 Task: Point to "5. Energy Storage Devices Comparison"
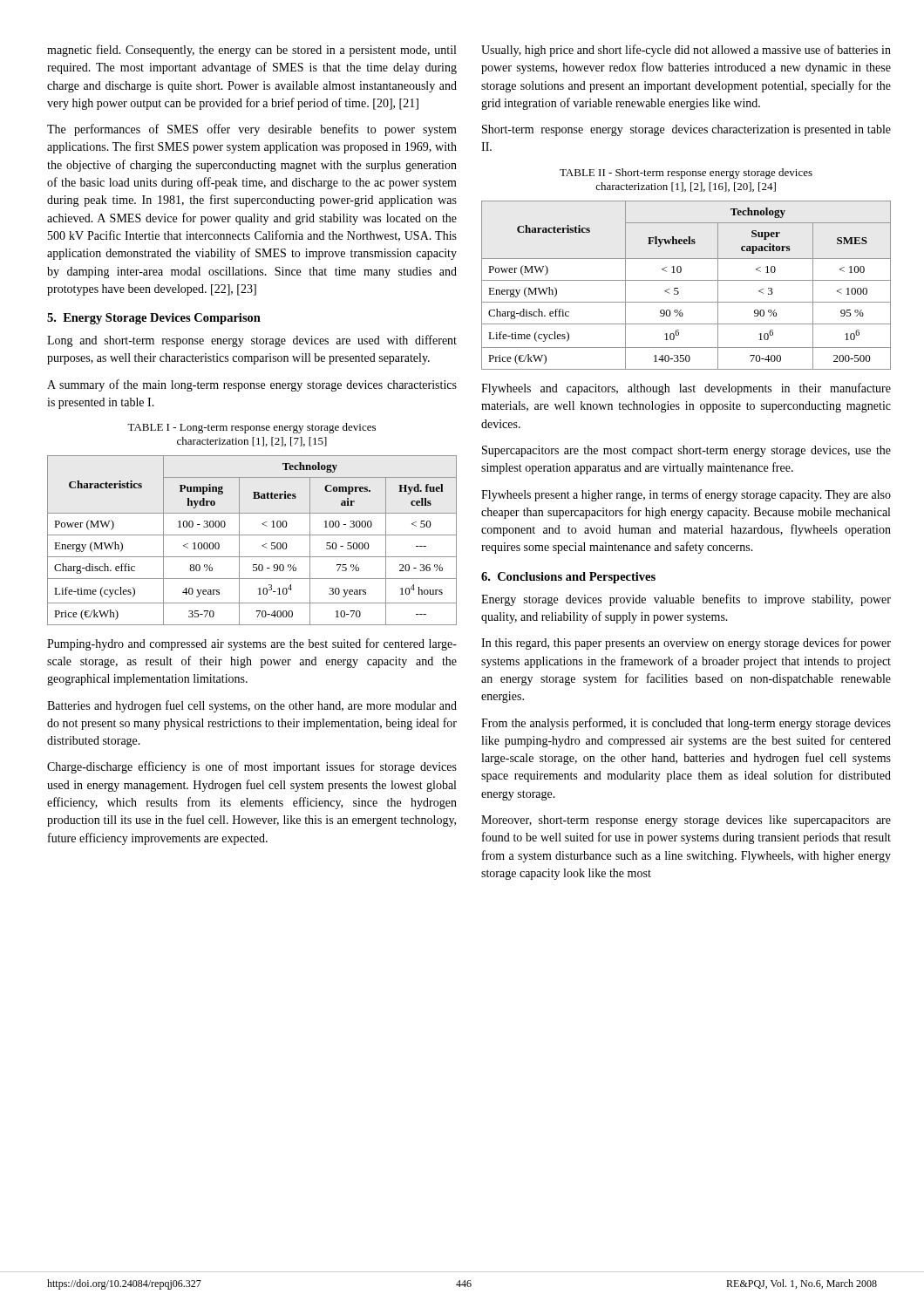[x=154, y=318]
